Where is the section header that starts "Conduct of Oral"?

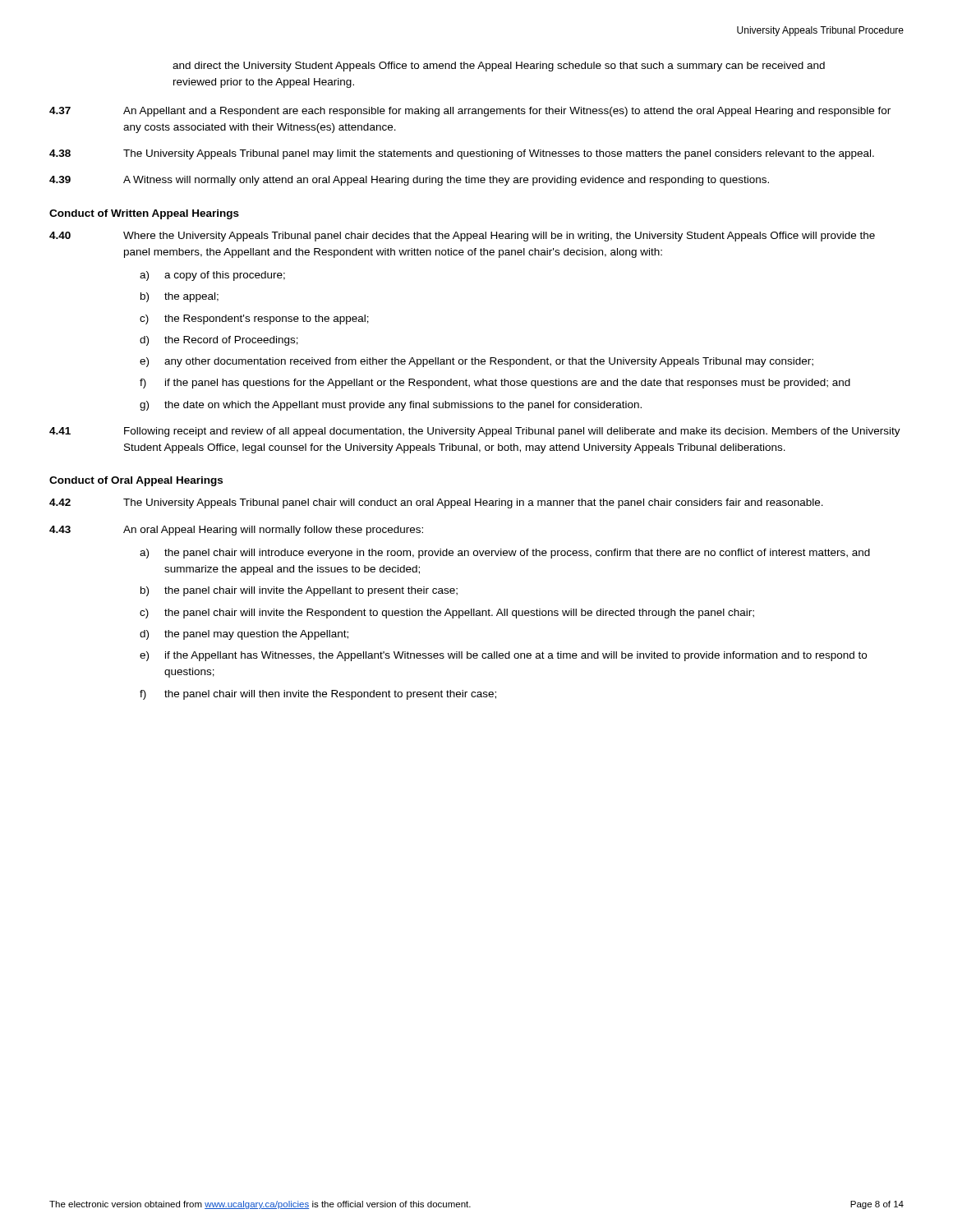click(x=136, y=480)
